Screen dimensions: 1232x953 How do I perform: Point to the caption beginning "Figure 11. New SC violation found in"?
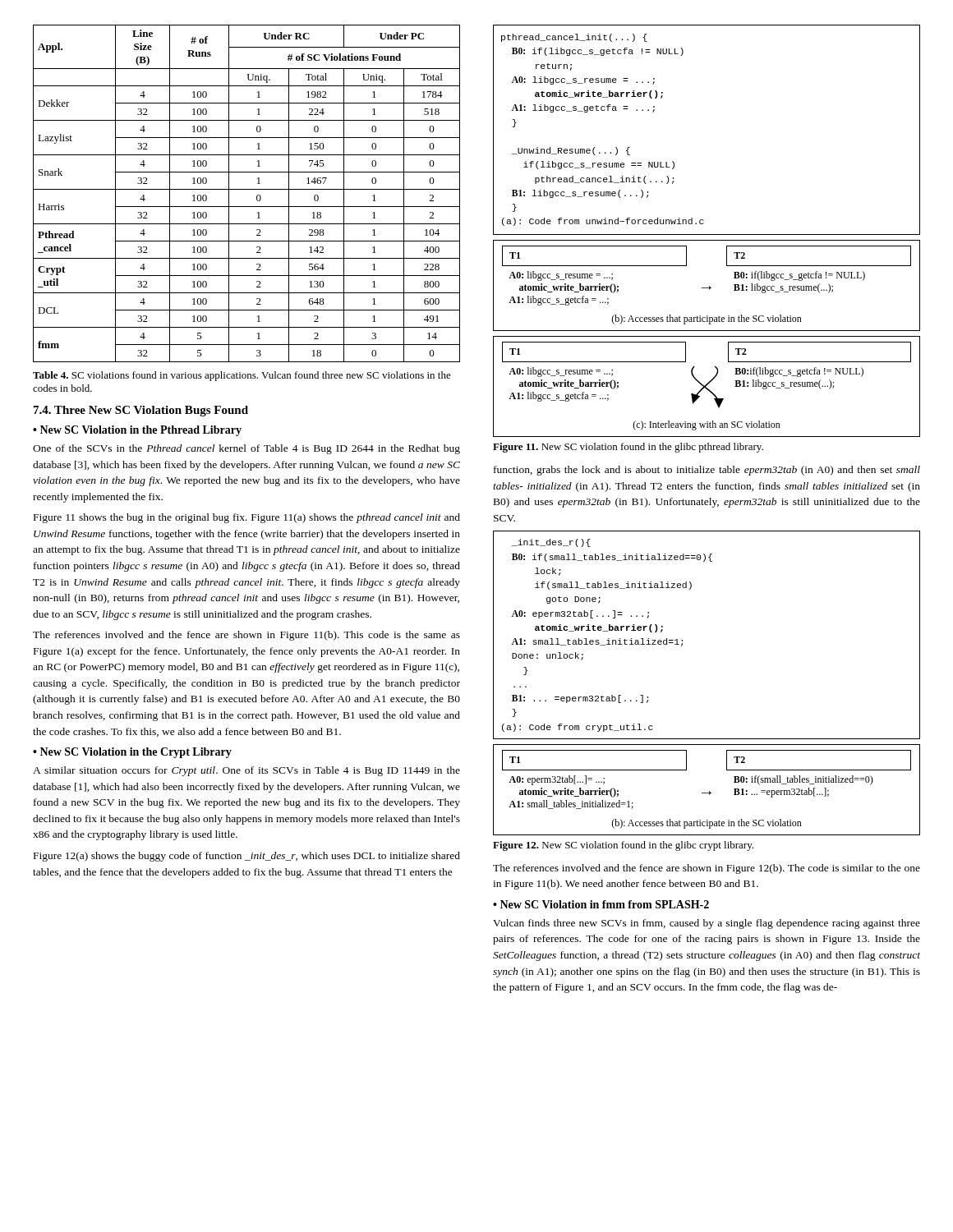click(628, 446)
